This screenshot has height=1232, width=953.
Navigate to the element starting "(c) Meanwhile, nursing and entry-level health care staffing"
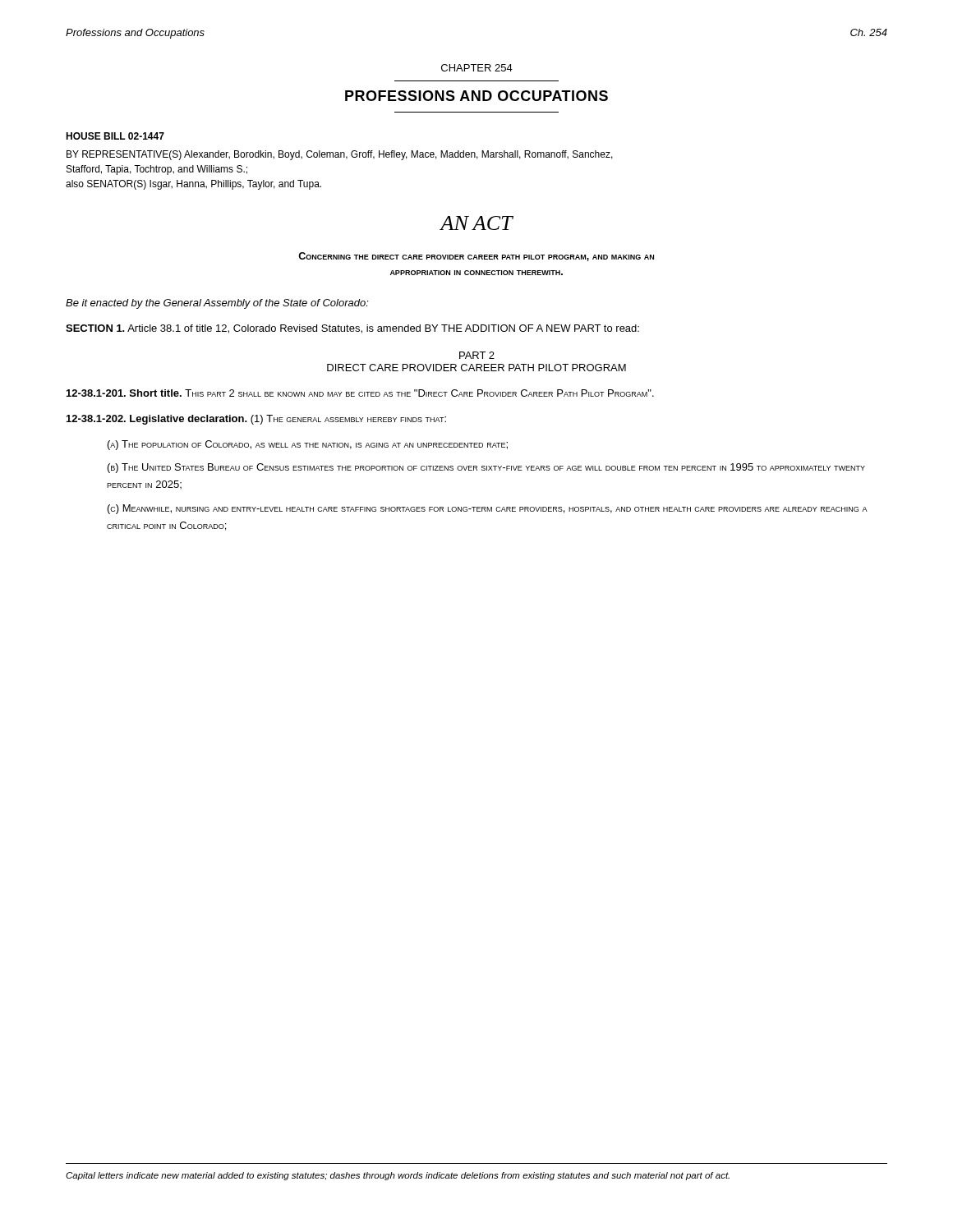[487, 517]
